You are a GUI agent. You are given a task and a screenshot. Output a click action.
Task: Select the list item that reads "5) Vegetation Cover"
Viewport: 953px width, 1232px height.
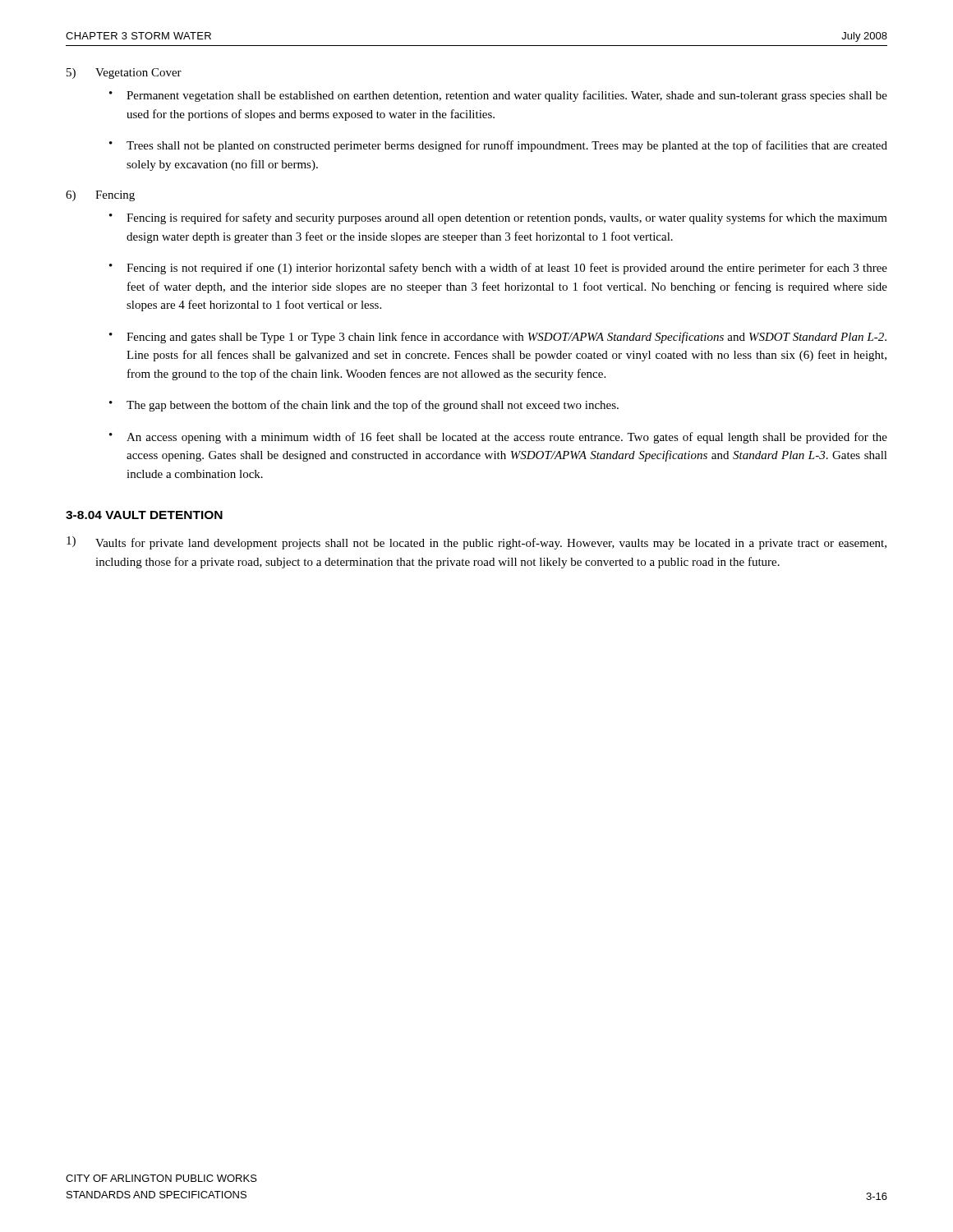124,74
